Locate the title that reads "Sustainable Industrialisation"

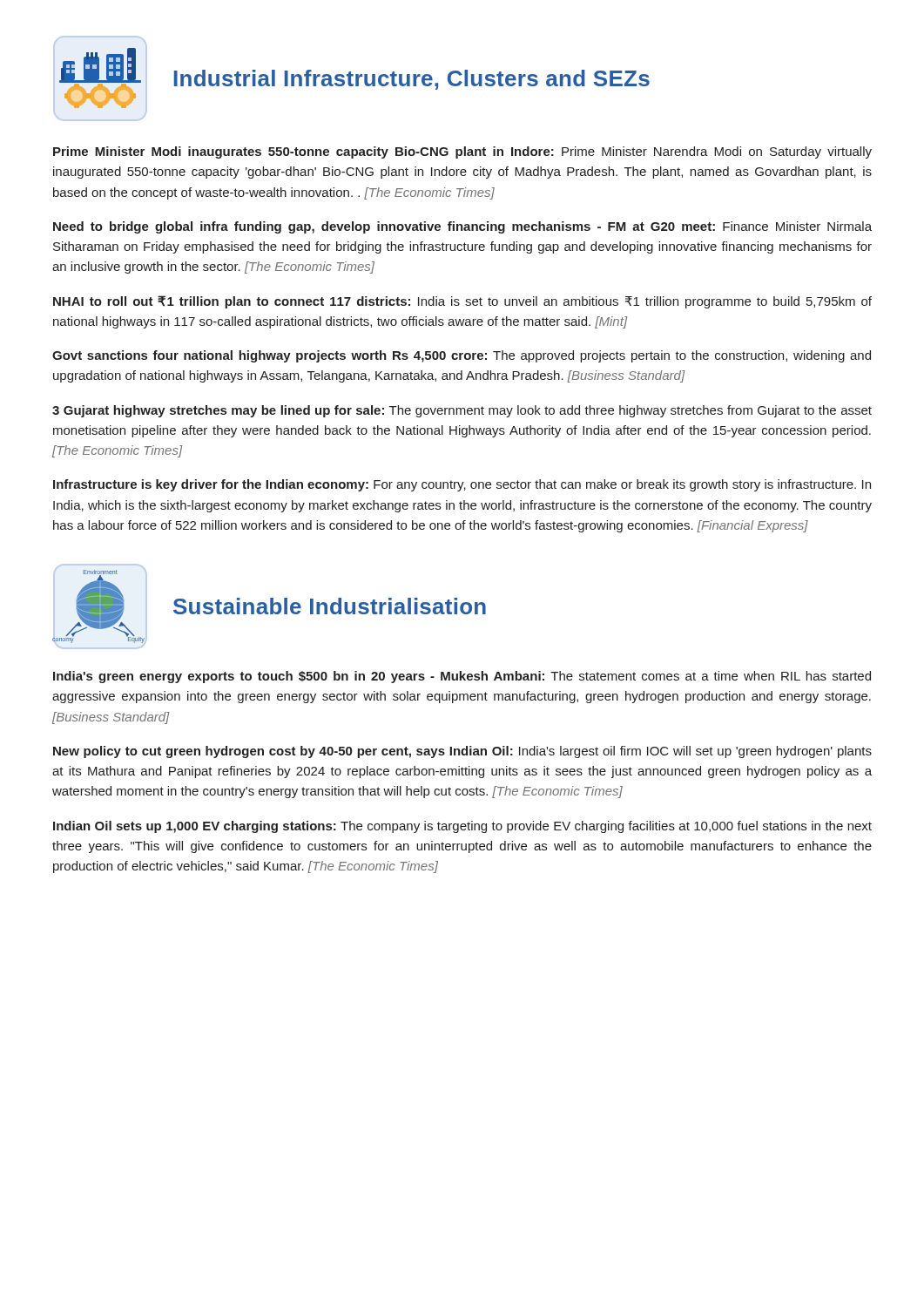(330, 606)
